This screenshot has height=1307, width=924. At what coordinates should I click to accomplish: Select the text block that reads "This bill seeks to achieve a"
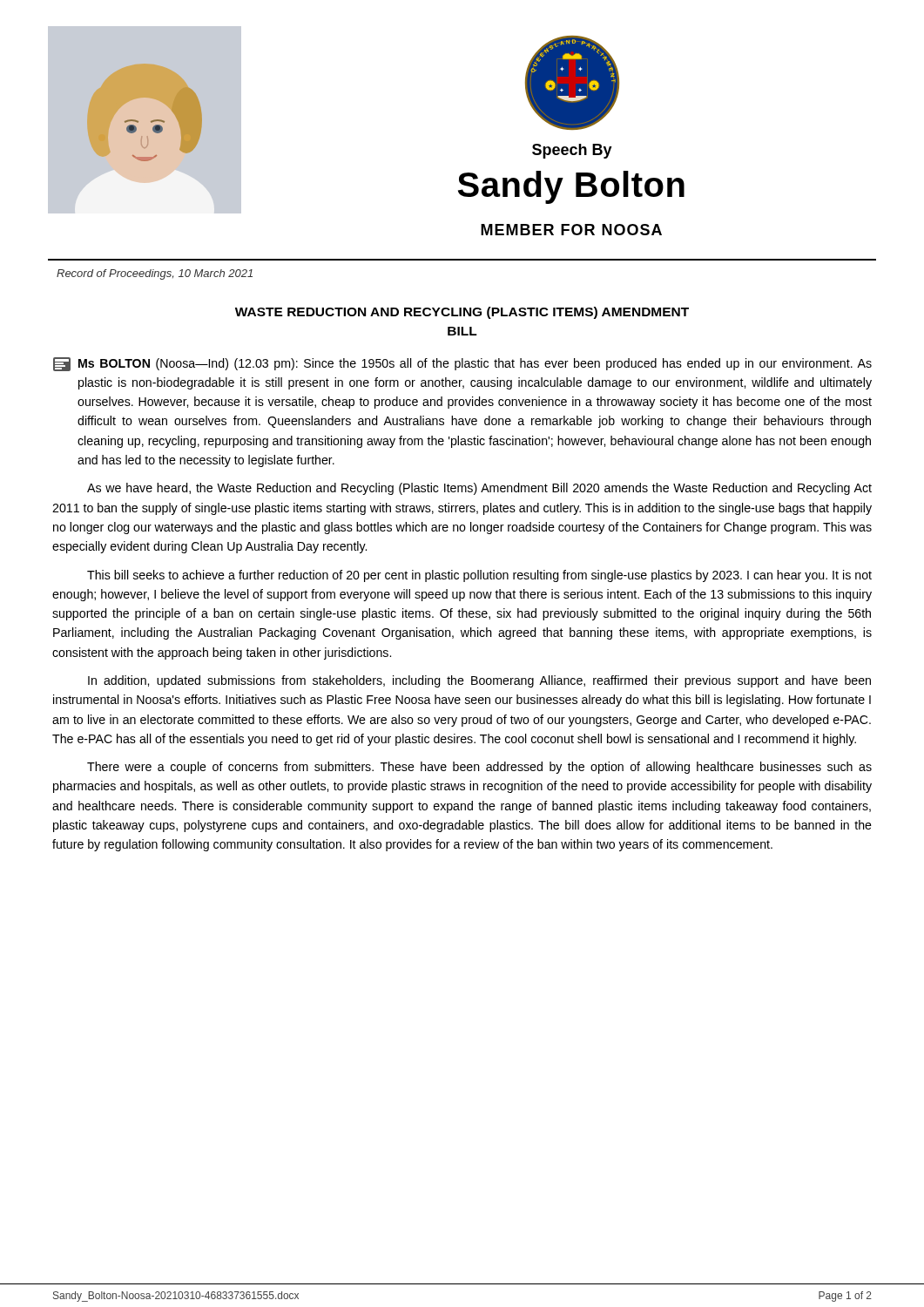point(462,614)
